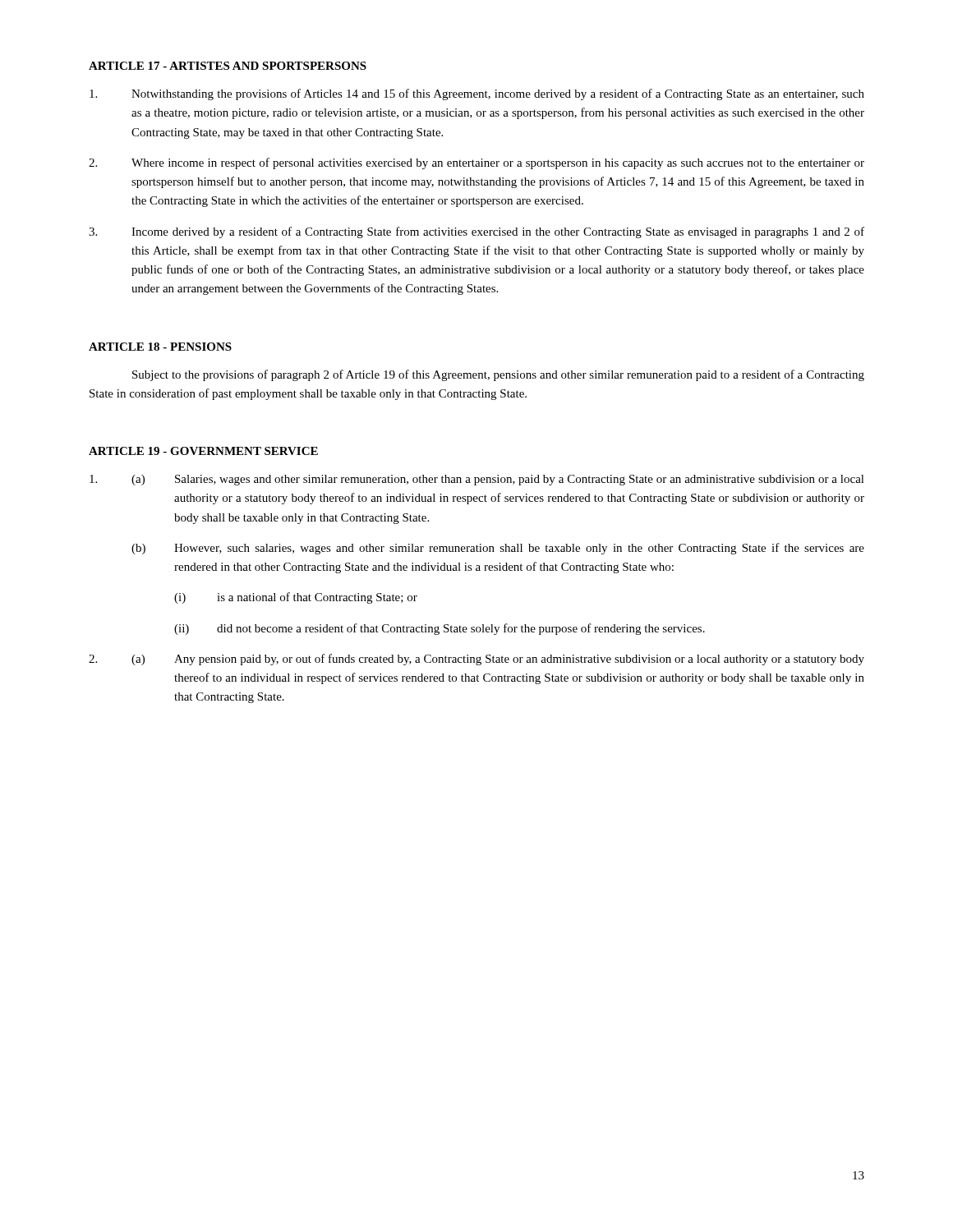Screen dimensions: 1232x953
Task: Find the block starting "(ii) did not"
Action: pyautogui.click(x=519, y=628)
